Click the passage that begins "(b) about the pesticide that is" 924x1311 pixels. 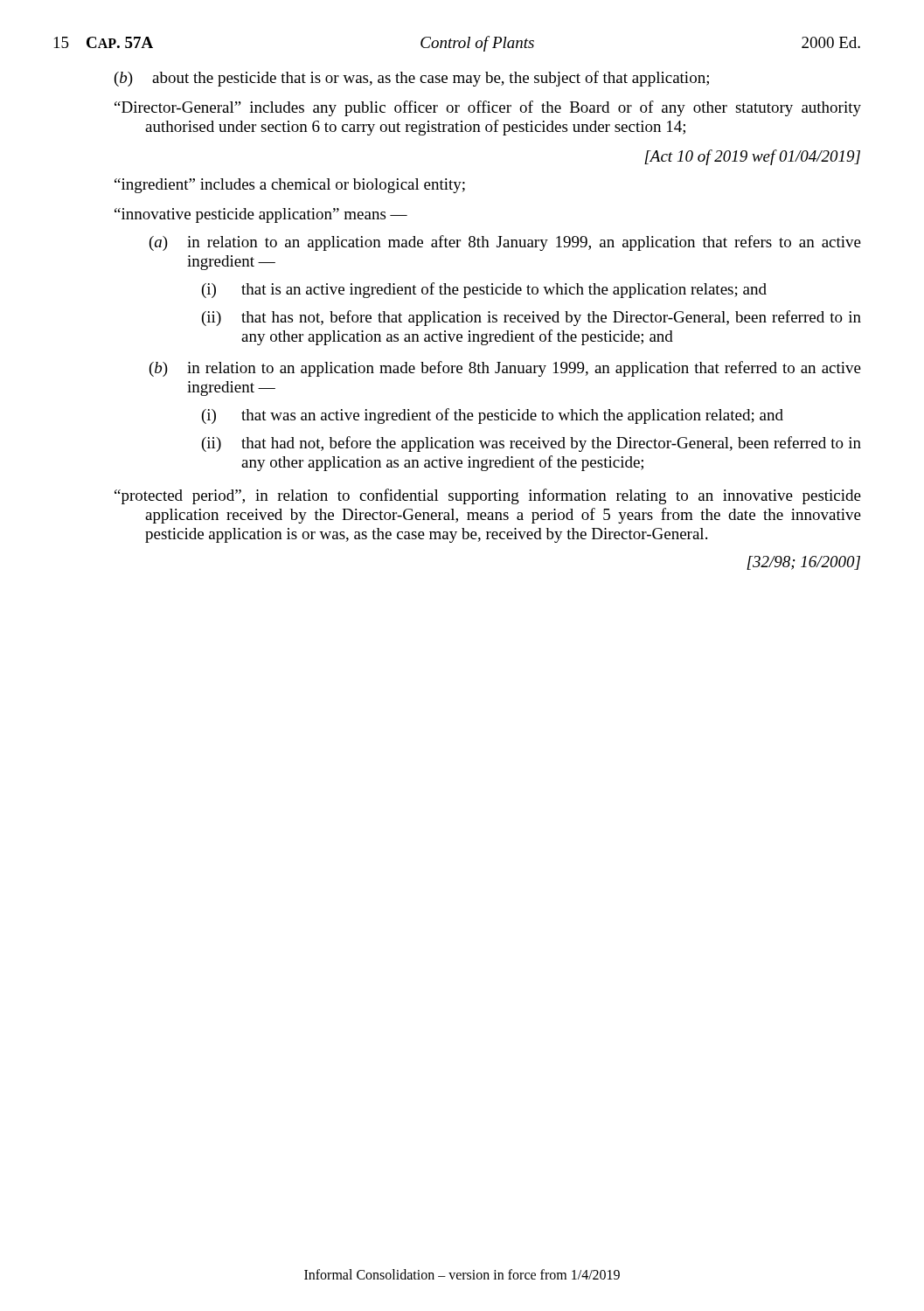(x=487, y=78)
